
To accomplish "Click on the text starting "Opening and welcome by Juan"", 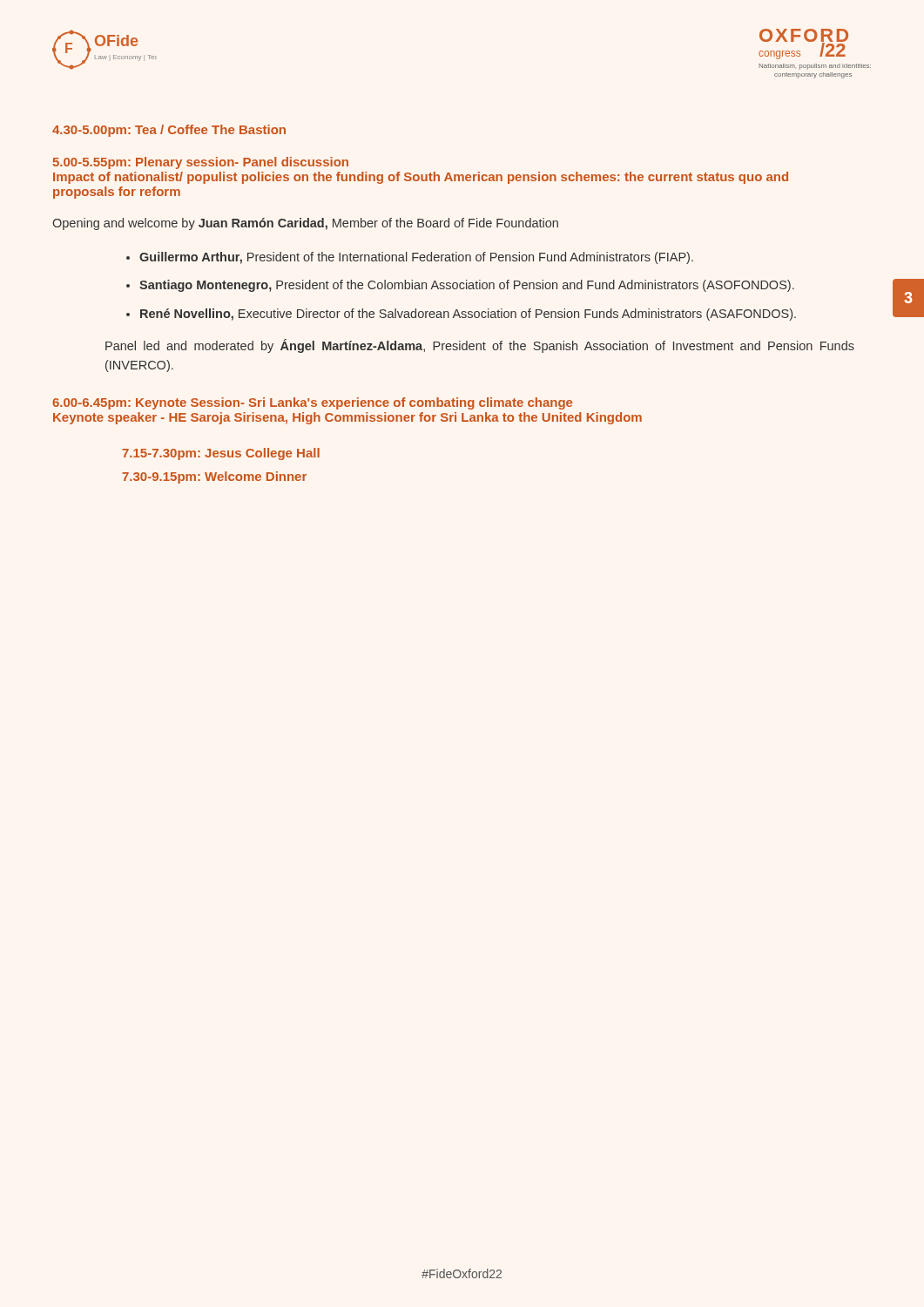I will (x=306, y=223).
